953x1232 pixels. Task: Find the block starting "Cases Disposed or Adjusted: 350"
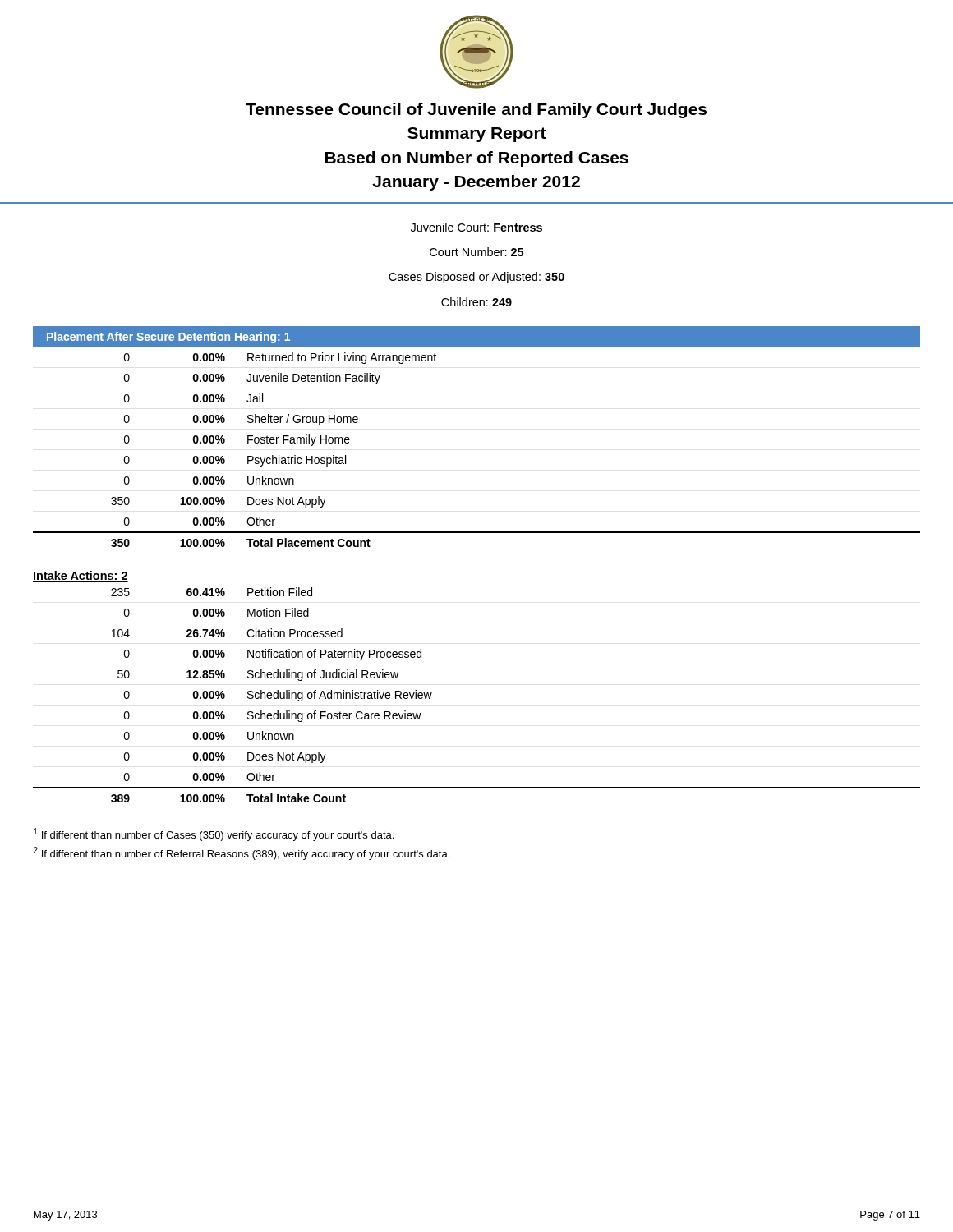[476, 277]
